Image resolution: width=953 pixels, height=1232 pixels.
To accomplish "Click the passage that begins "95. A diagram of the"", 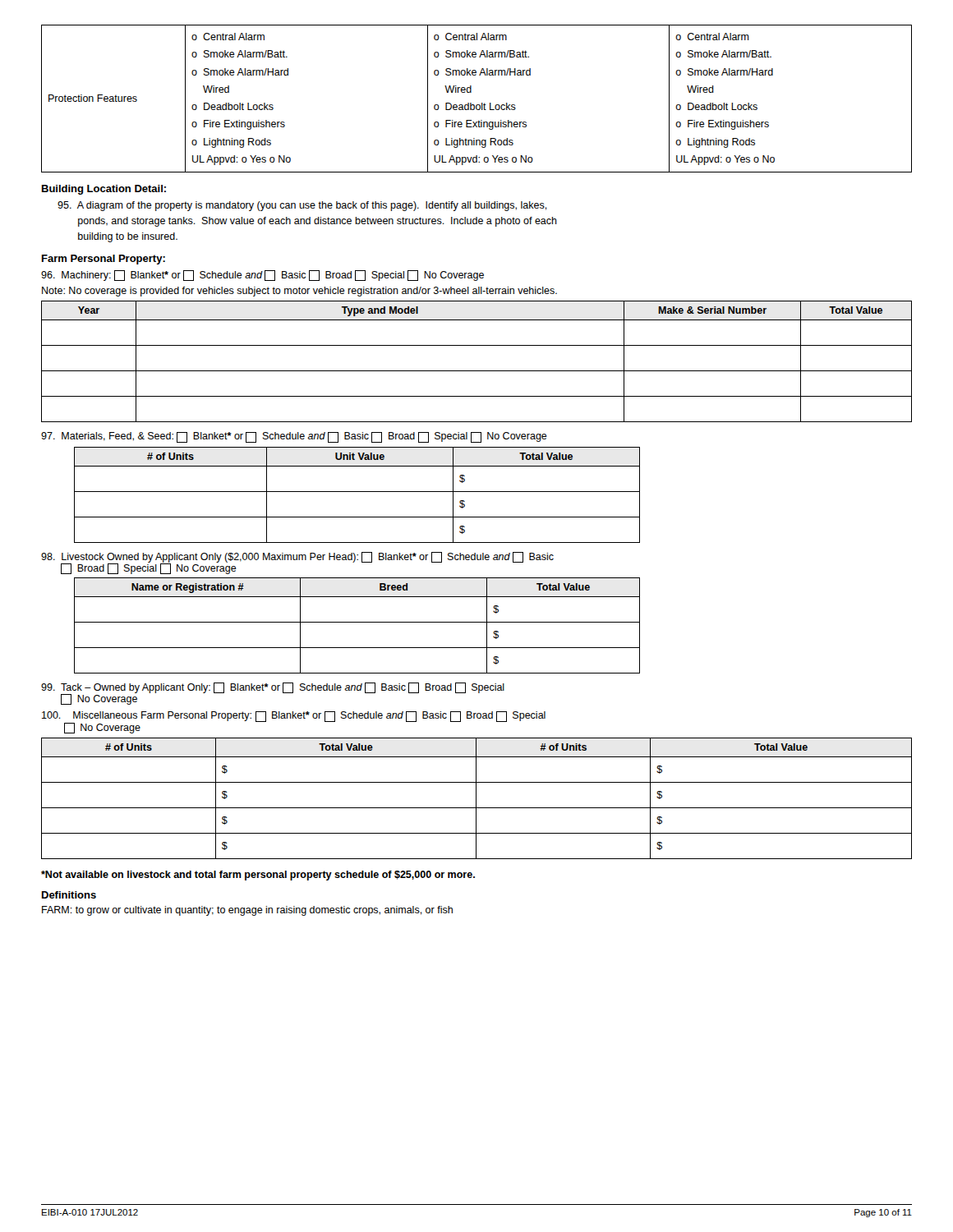I will 307,221.
